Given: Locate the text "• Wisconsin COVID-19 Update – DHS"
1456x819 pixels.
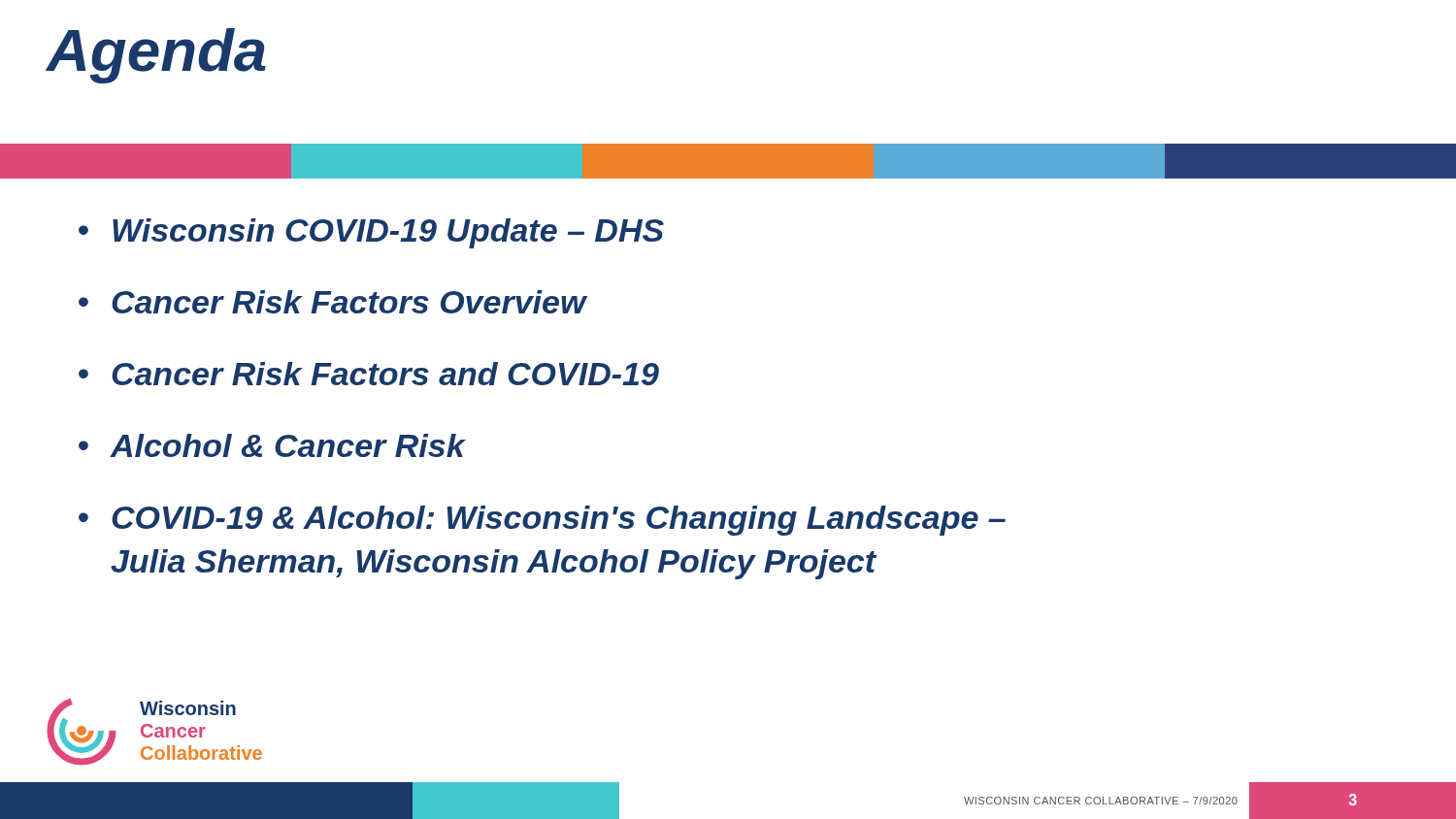Looking at the screenshot, I should point(371,231).
